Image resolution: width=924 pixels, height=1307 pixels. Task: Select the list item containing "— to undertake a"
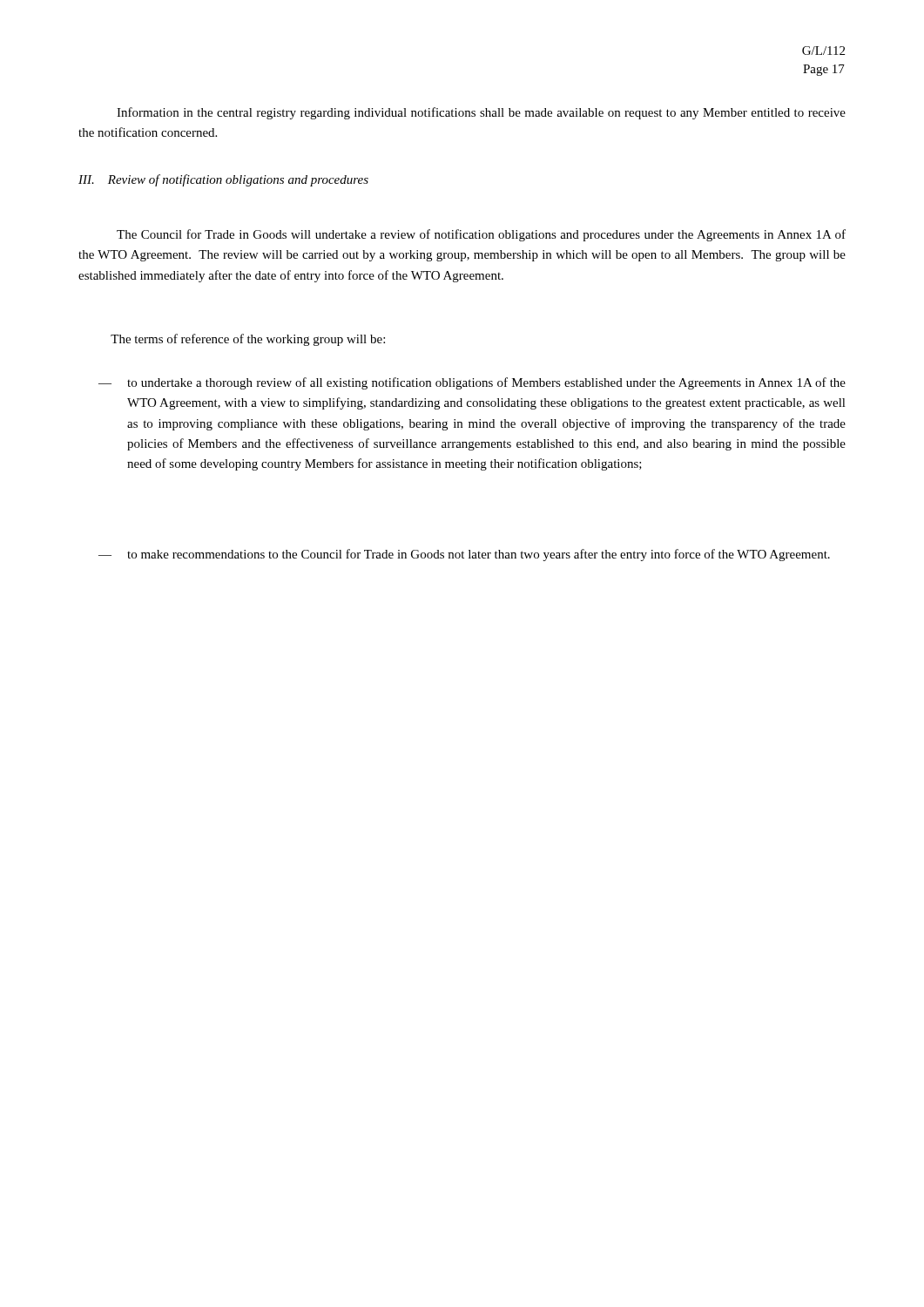pyautogui.click(x=462, y=424)
